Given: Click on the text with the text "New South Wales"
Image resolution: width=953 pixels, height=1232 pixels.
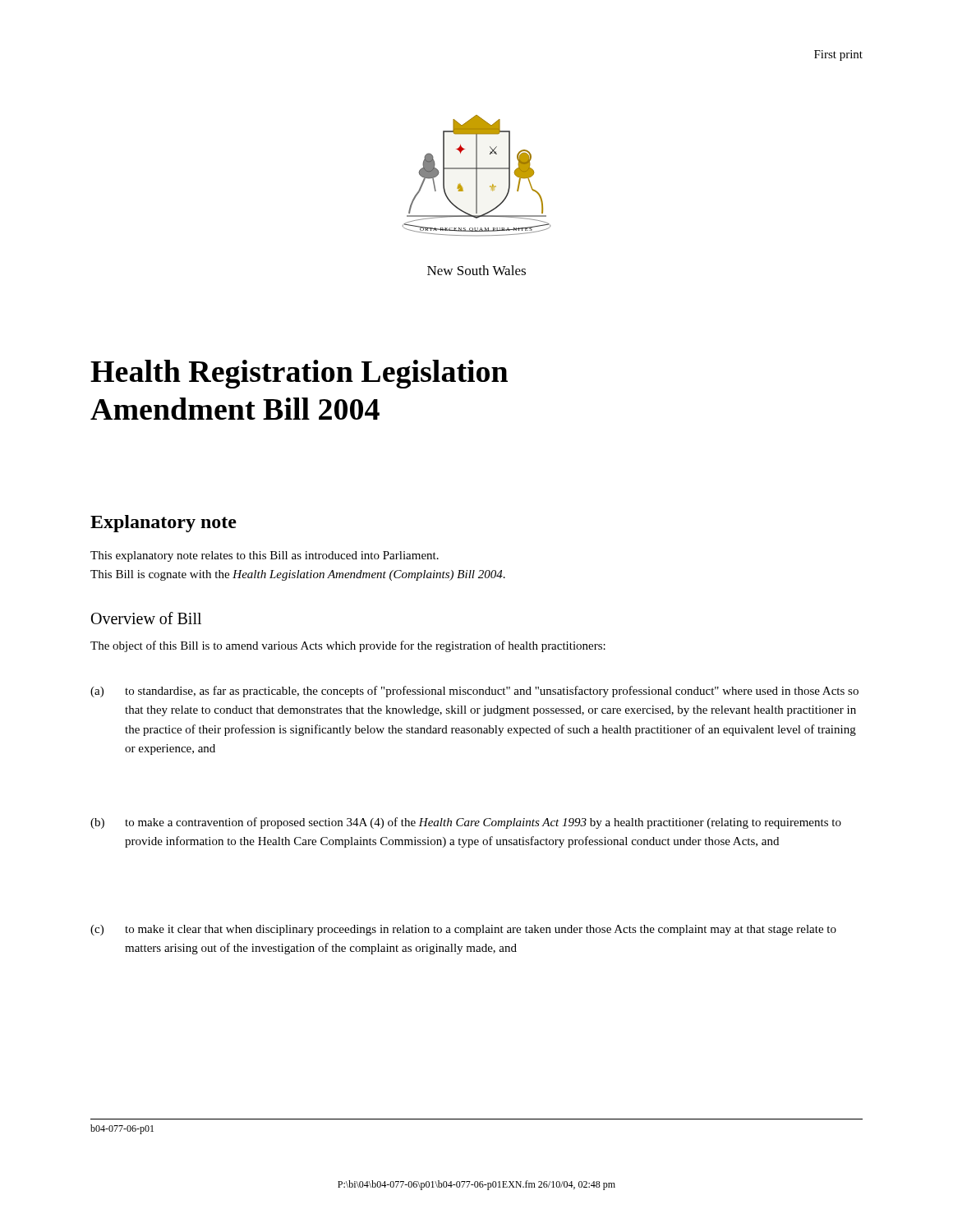Looking at the screenshot, I should pos(476,271).
